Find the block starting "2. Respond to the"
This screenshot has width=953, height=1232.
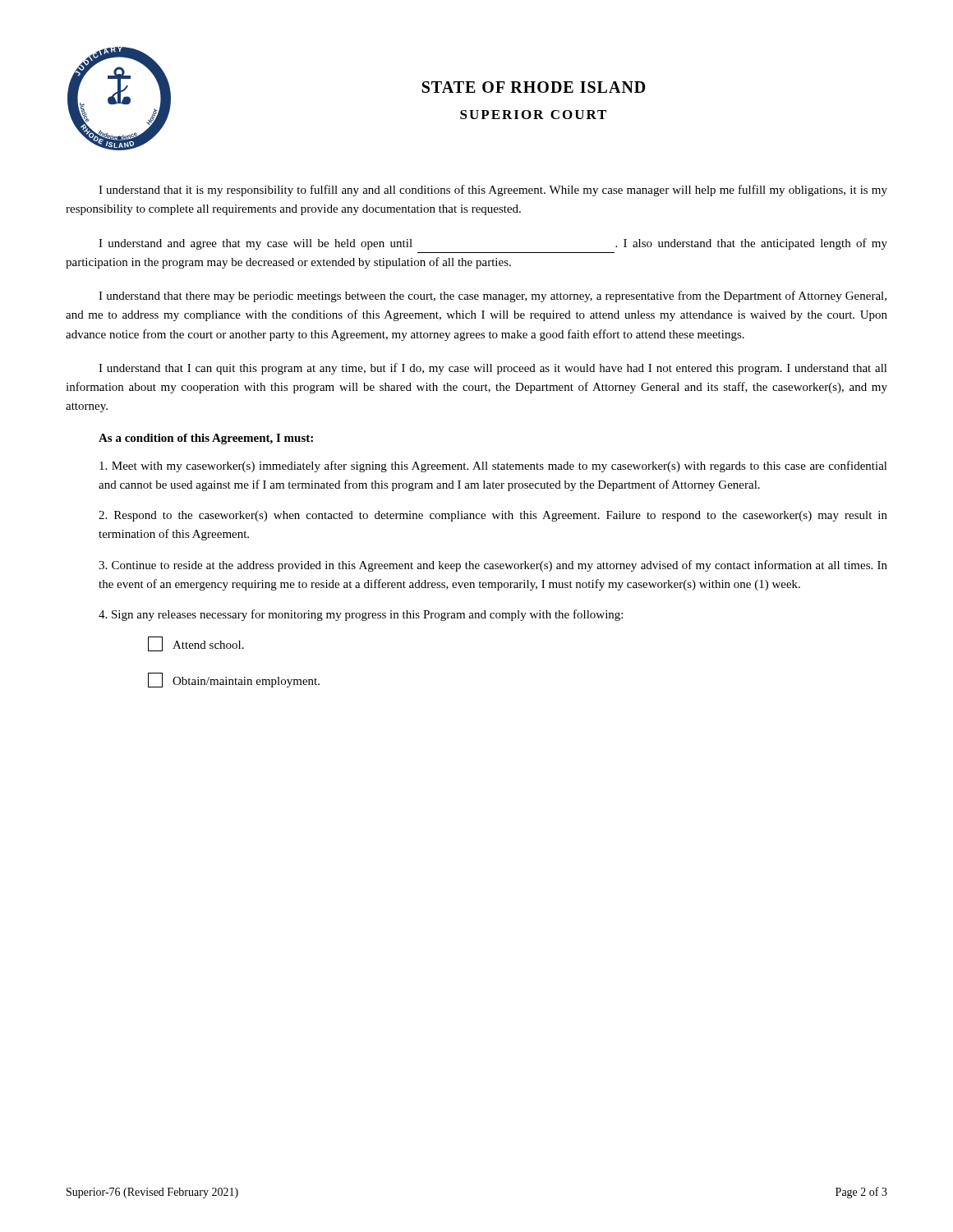point(493,525)
